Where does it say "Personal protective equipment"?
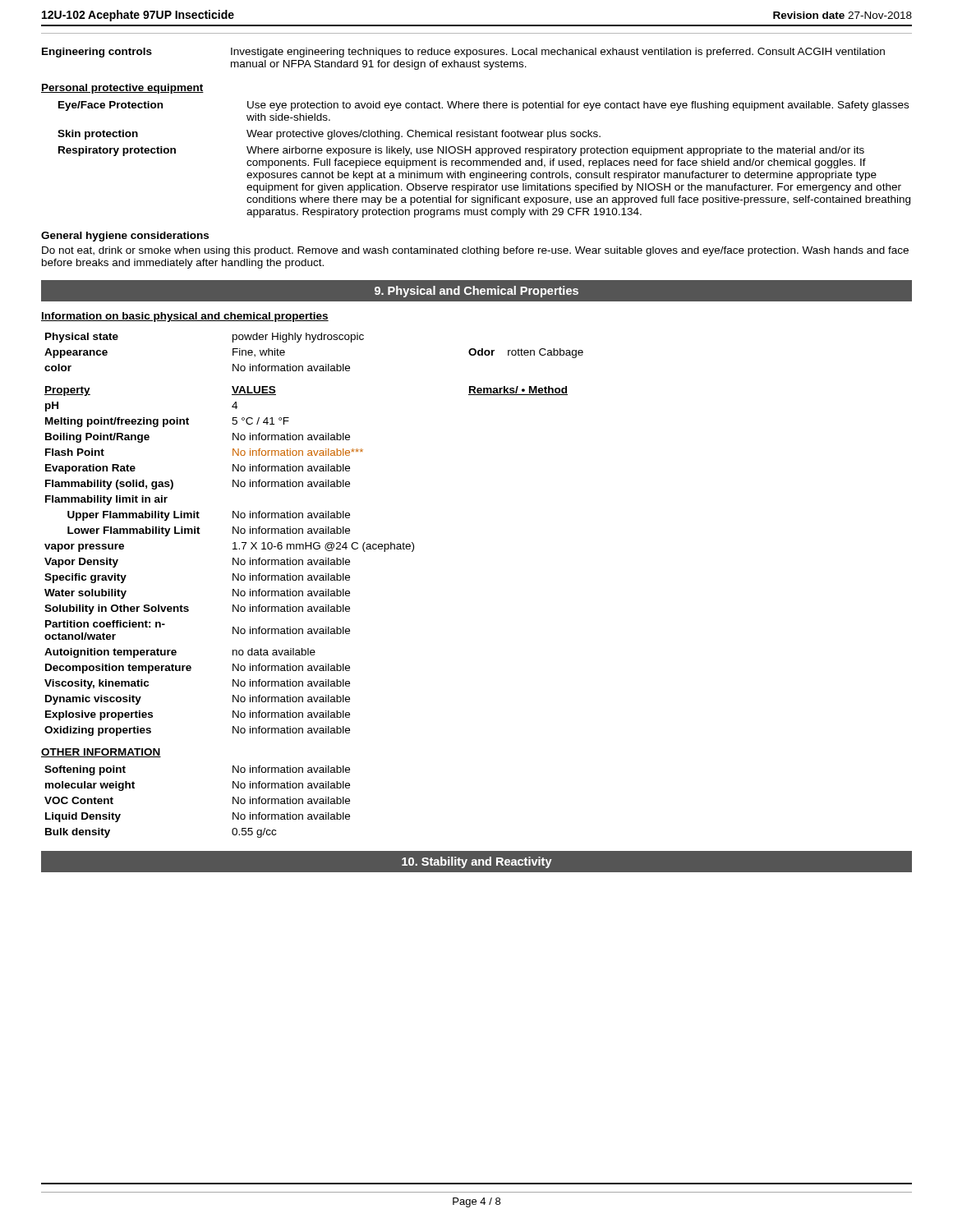 pyautogui.click(x=122, y=87)
